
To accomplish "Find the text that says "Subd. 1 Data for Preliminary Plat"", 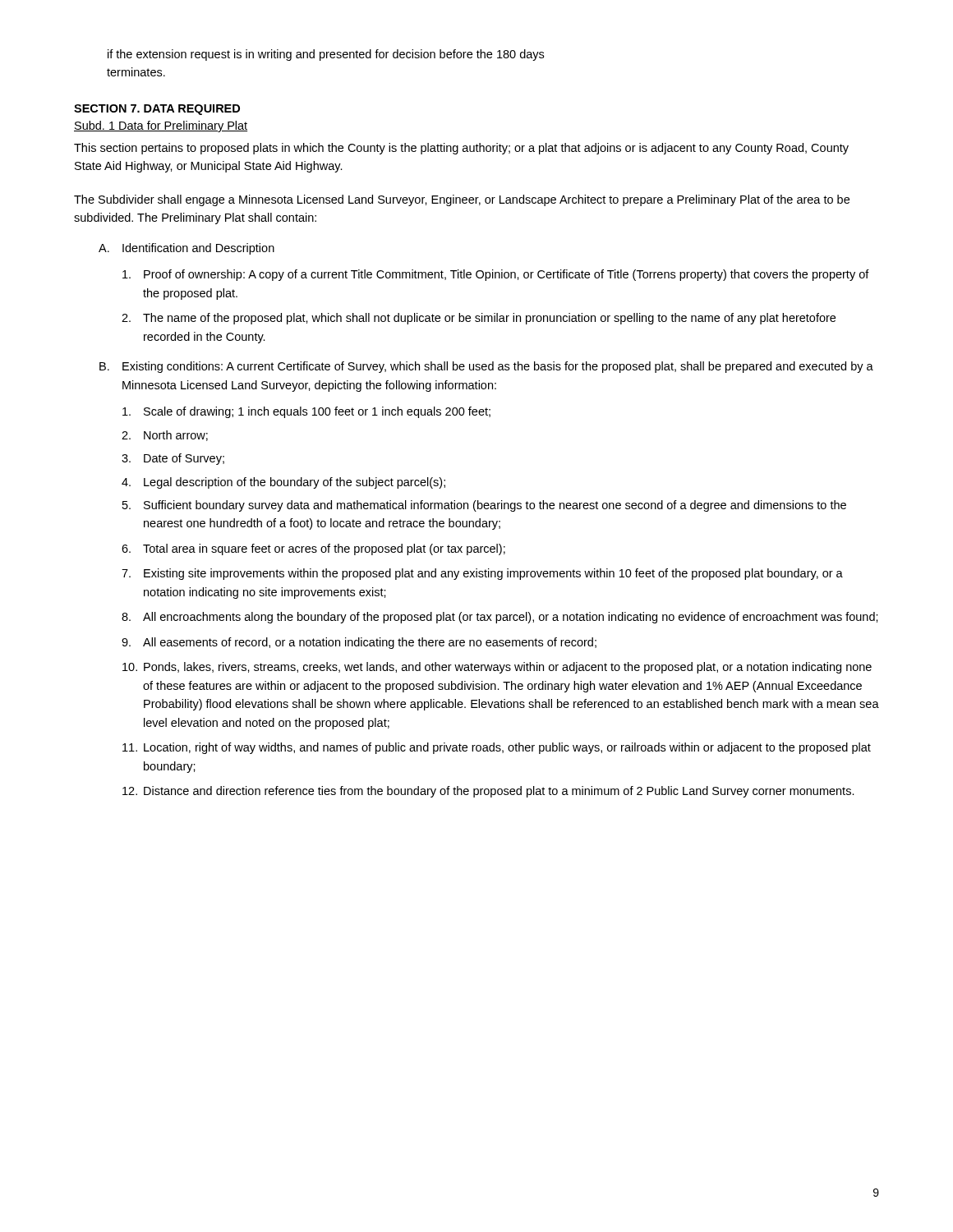I will (x=161, y=126).
